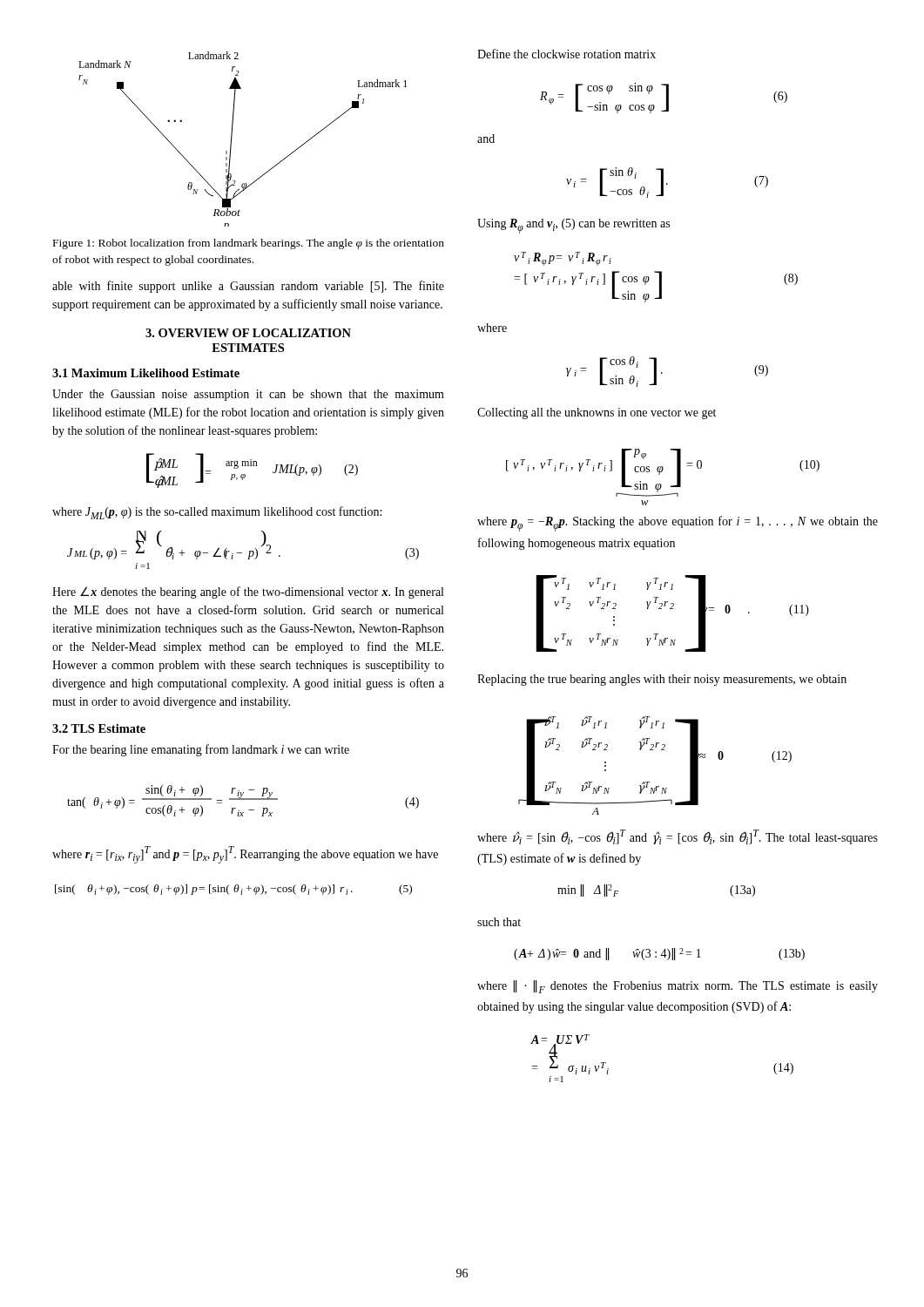Find the formula that says "[ ν T 1 ν T 1"
This screenshot has width=924, height=1307.
[x=678, y=611]
